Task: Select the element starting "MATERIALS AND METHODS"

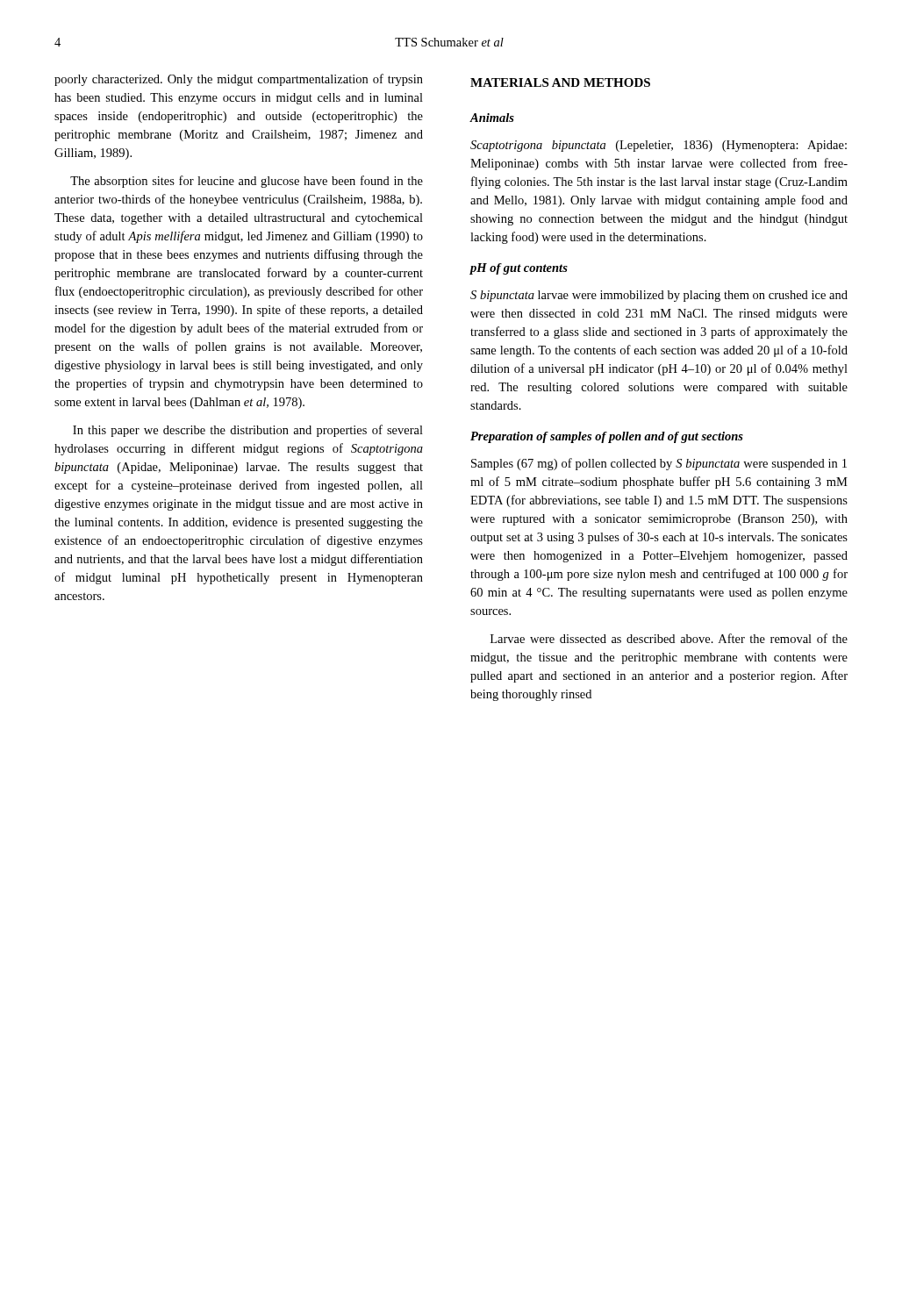Action: [561, 82]
